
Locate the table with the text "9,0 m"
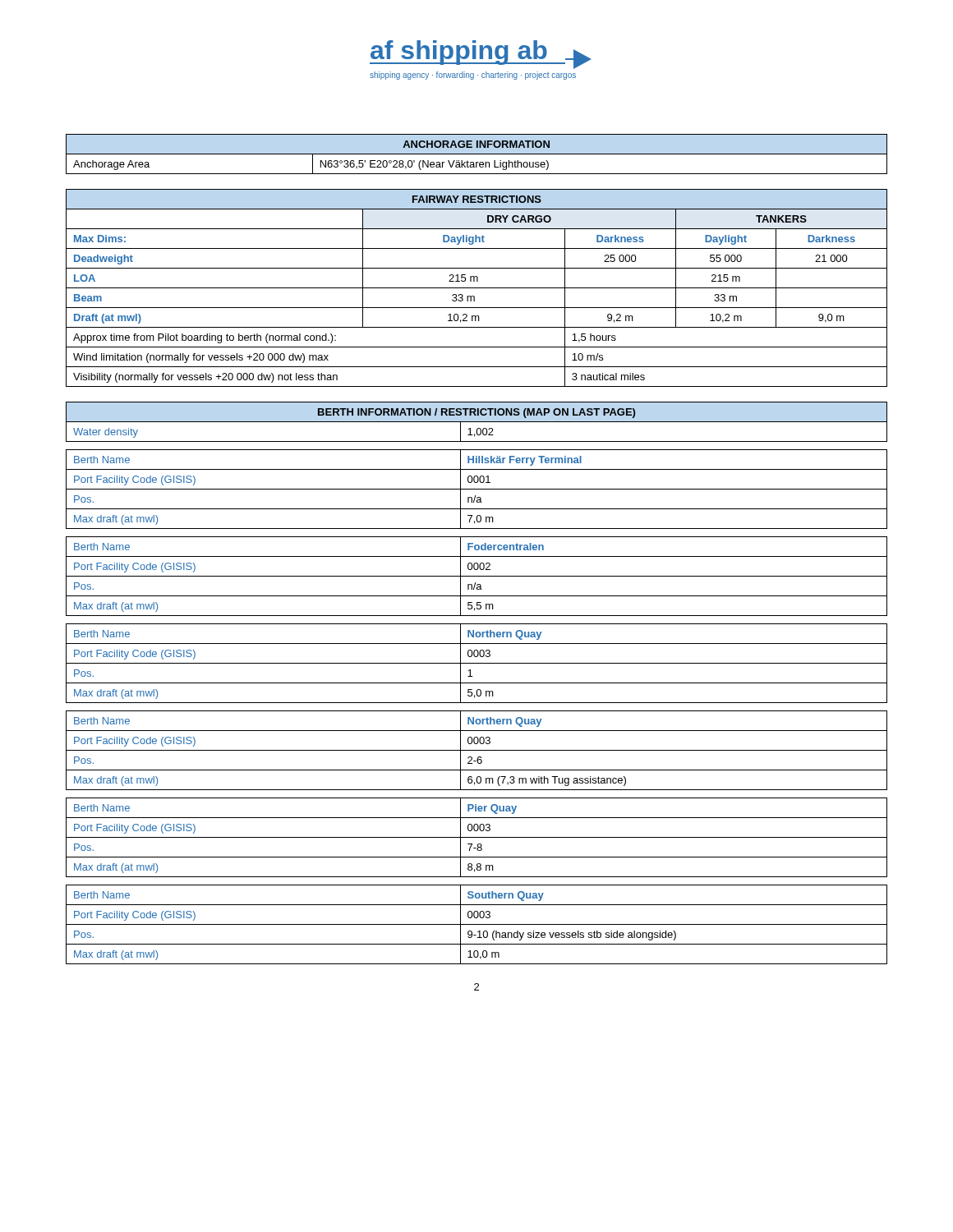[476, 288]
